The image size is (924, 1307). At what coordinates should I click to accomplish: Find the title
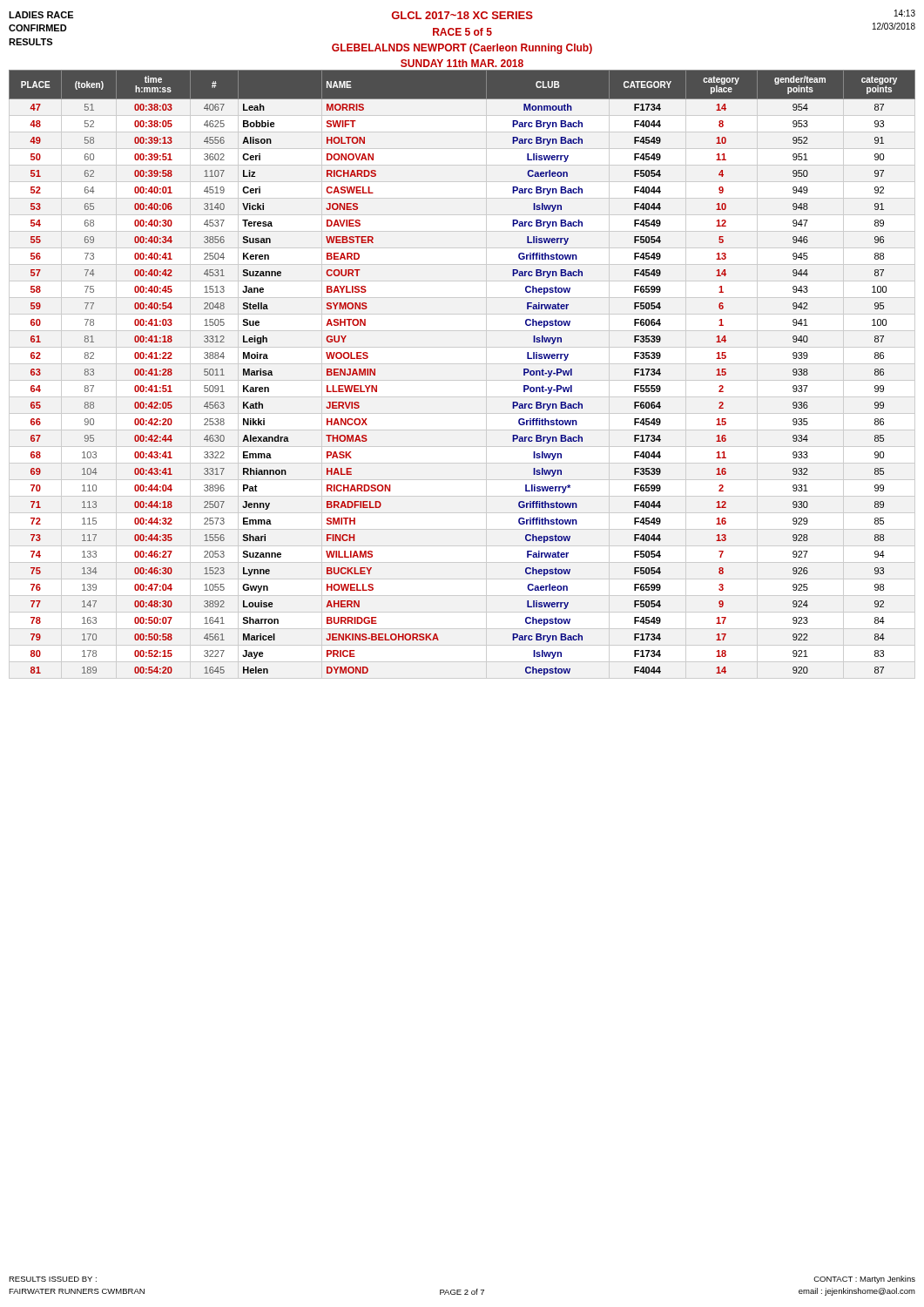(462, 39)
